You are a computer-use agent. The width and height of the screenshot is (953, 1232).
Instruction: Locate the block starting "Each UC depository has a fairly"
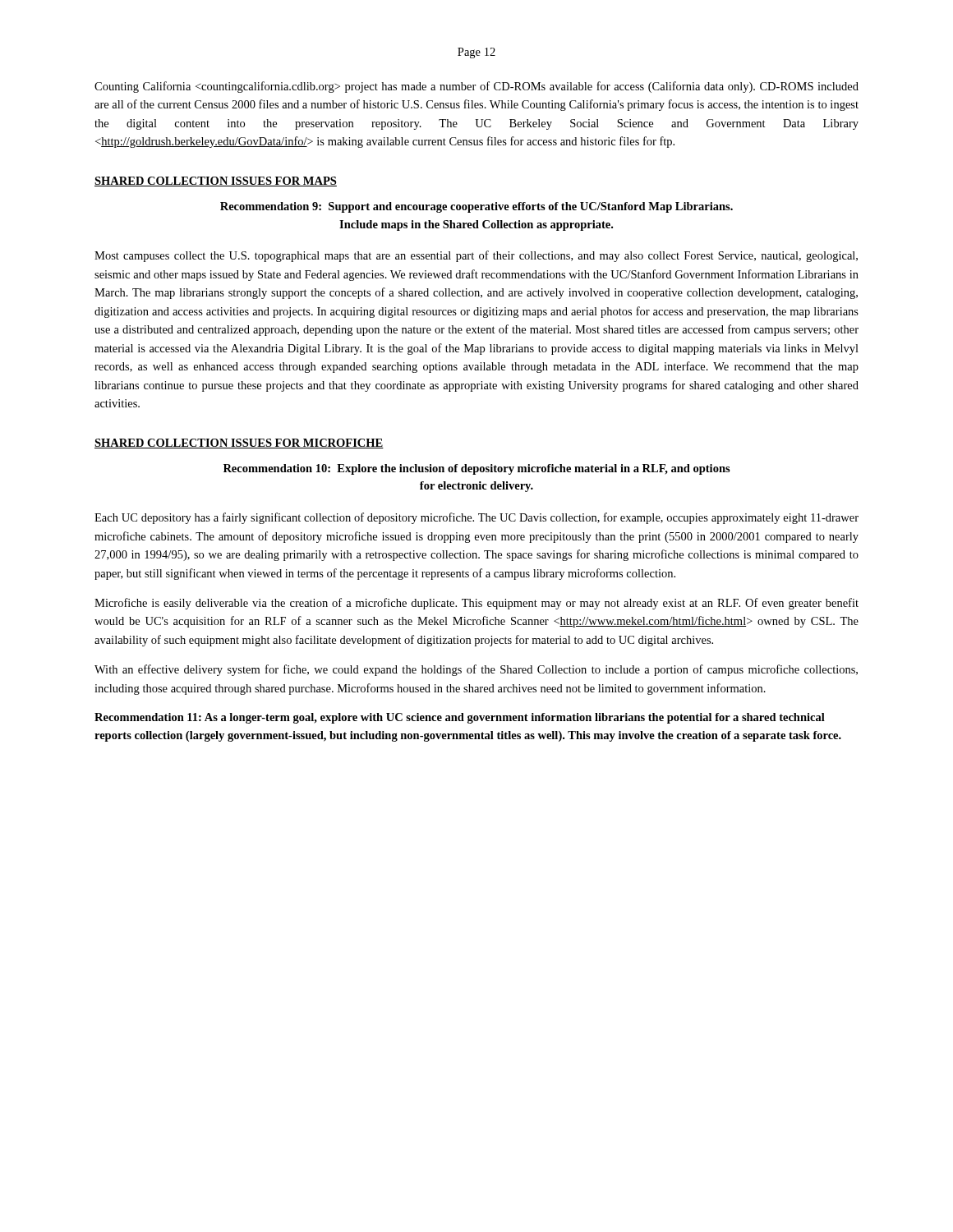(476, 545)
